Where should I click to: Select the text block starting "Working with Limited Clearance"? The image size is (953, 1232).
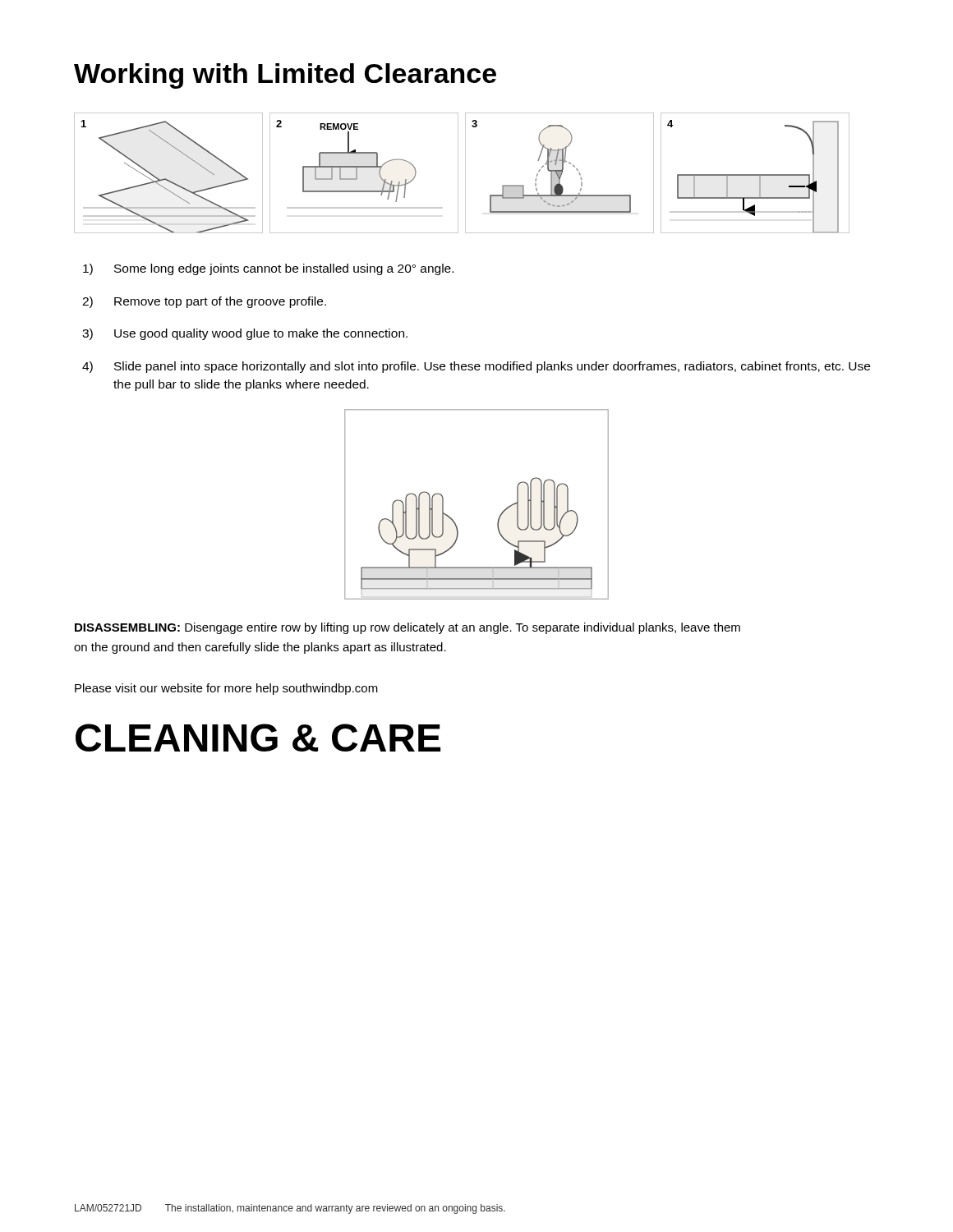[286, 73]
